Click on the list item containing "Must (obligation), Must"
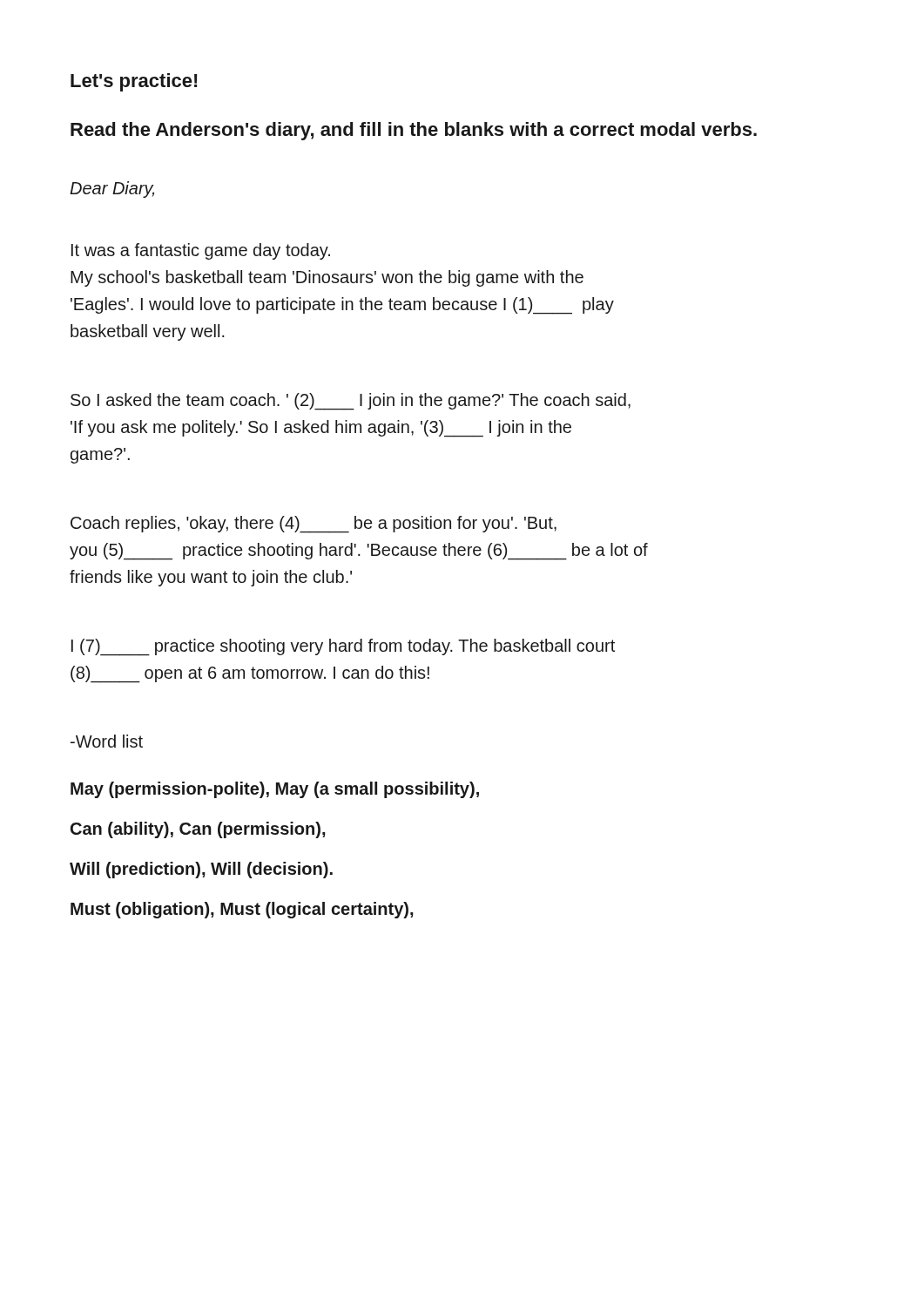 pyautogui.click(x=242, y=909)
